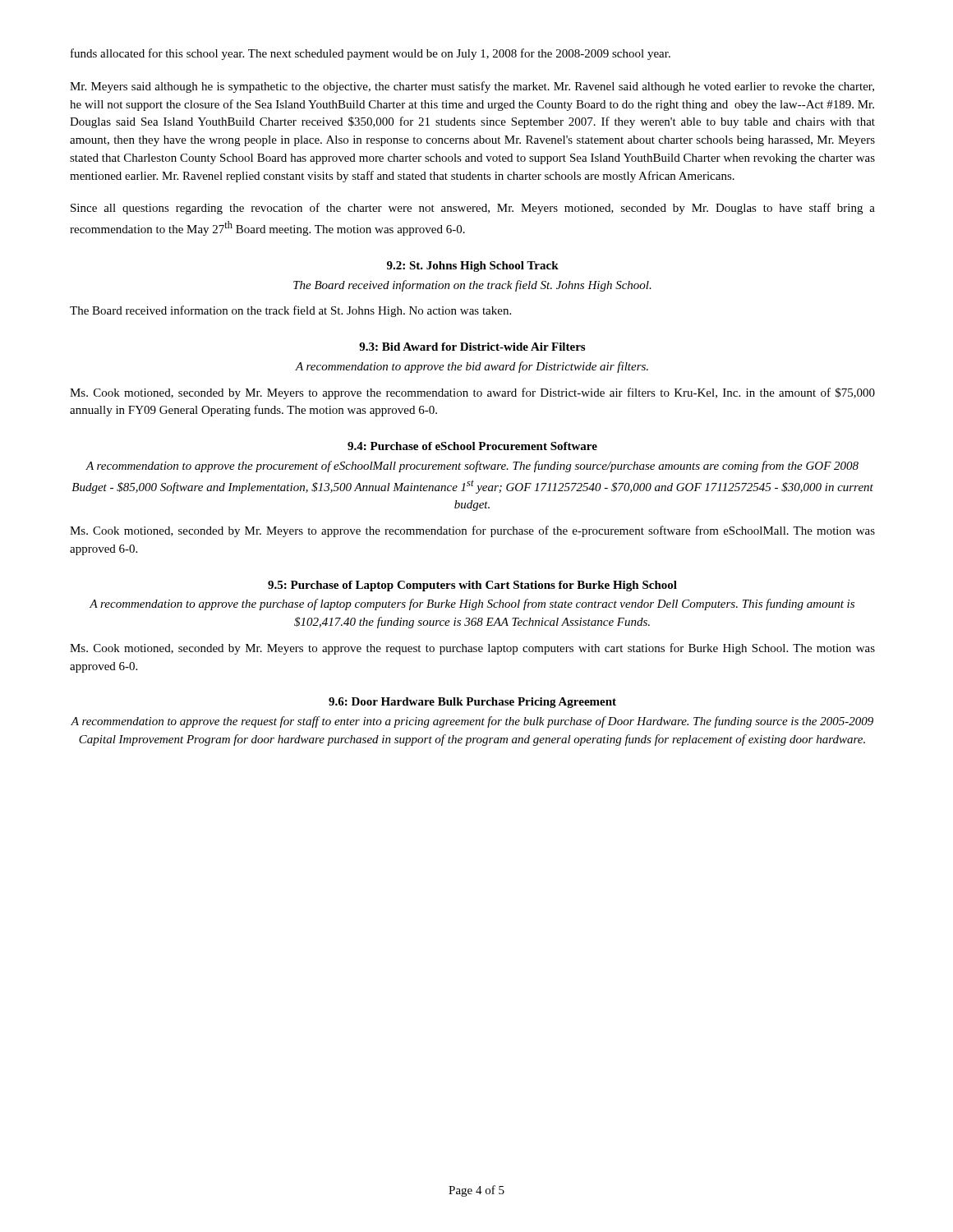
Task: Click on the text block that reads "funds allocated for this school"
Action: pyautogui.click(x=370, y=53)
